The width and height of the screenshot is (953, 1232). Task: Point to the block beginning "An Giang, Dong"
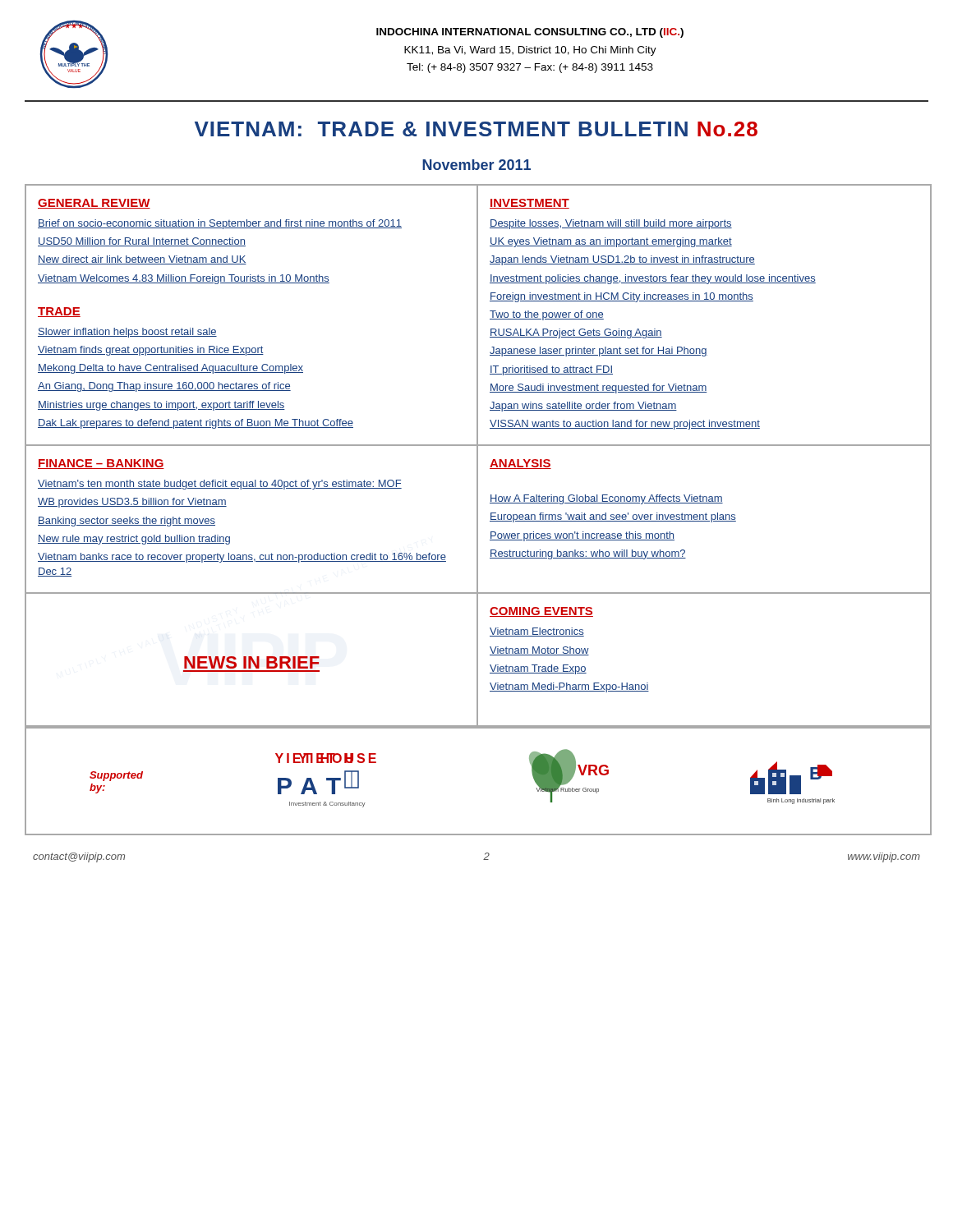[x=164, y=386]
